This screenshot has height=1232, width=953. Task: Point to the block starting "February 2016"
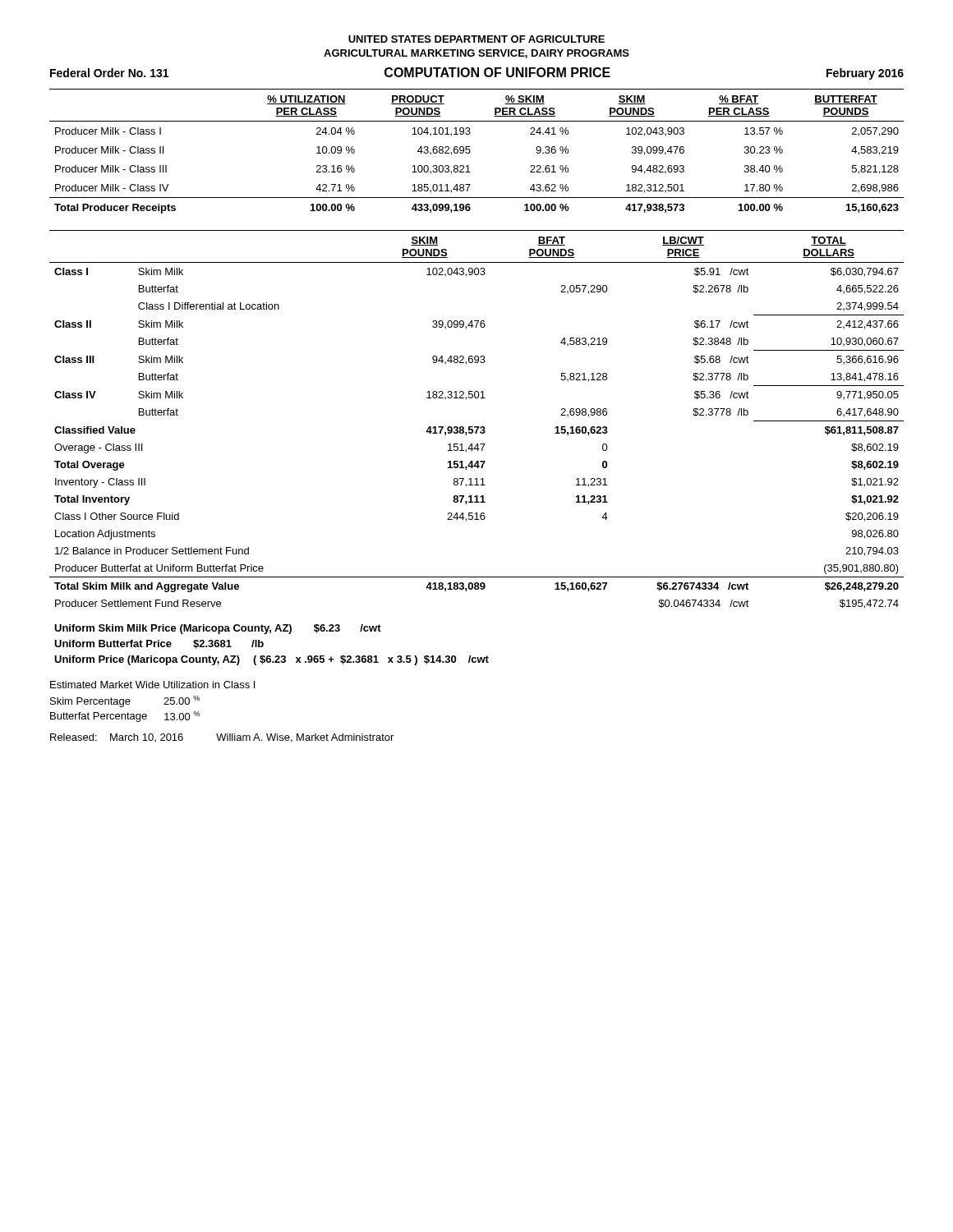click(x=865, y=73)
